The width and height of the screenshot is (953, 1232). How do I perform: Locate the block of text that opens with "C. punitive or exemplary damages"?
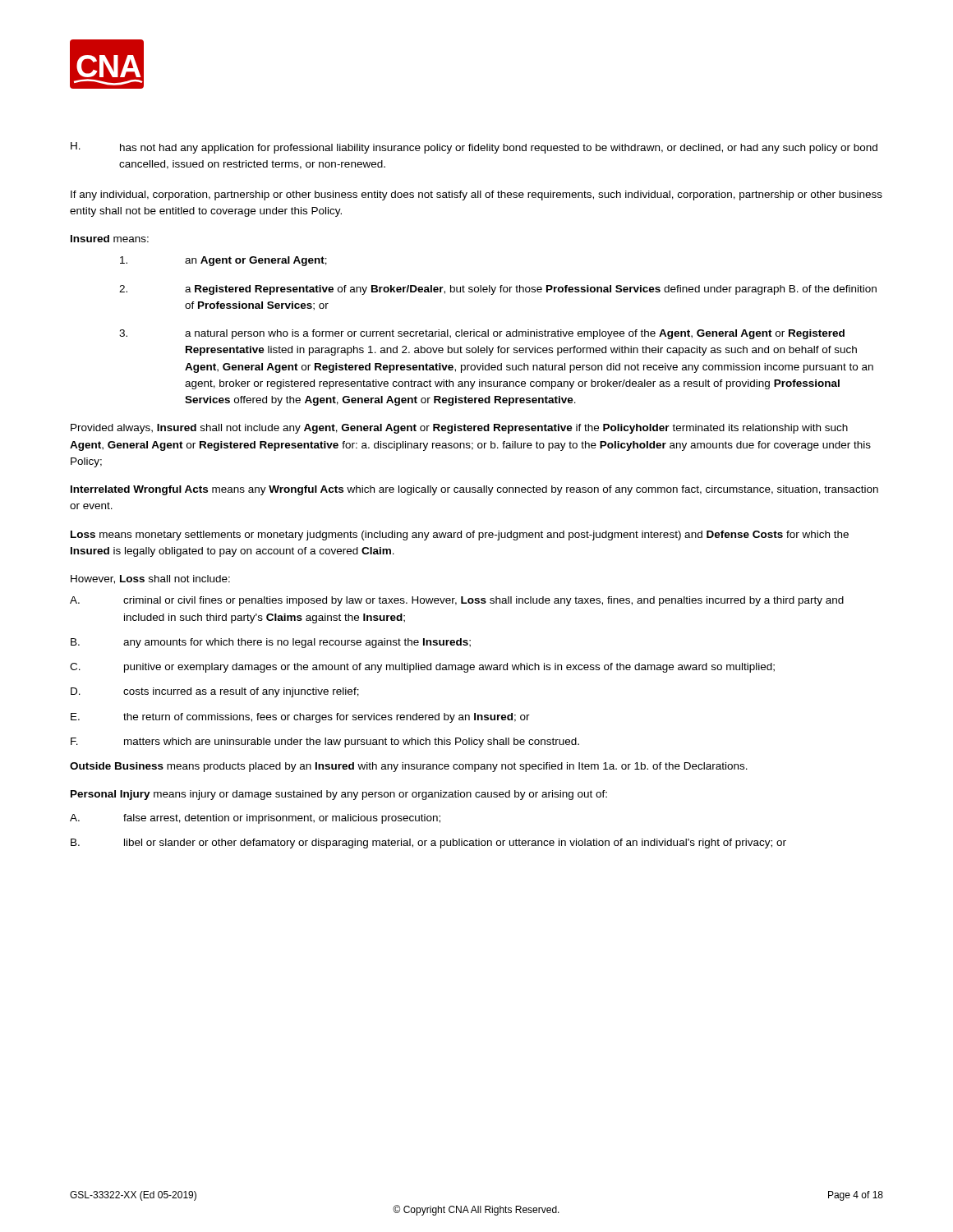pos(476,667)
